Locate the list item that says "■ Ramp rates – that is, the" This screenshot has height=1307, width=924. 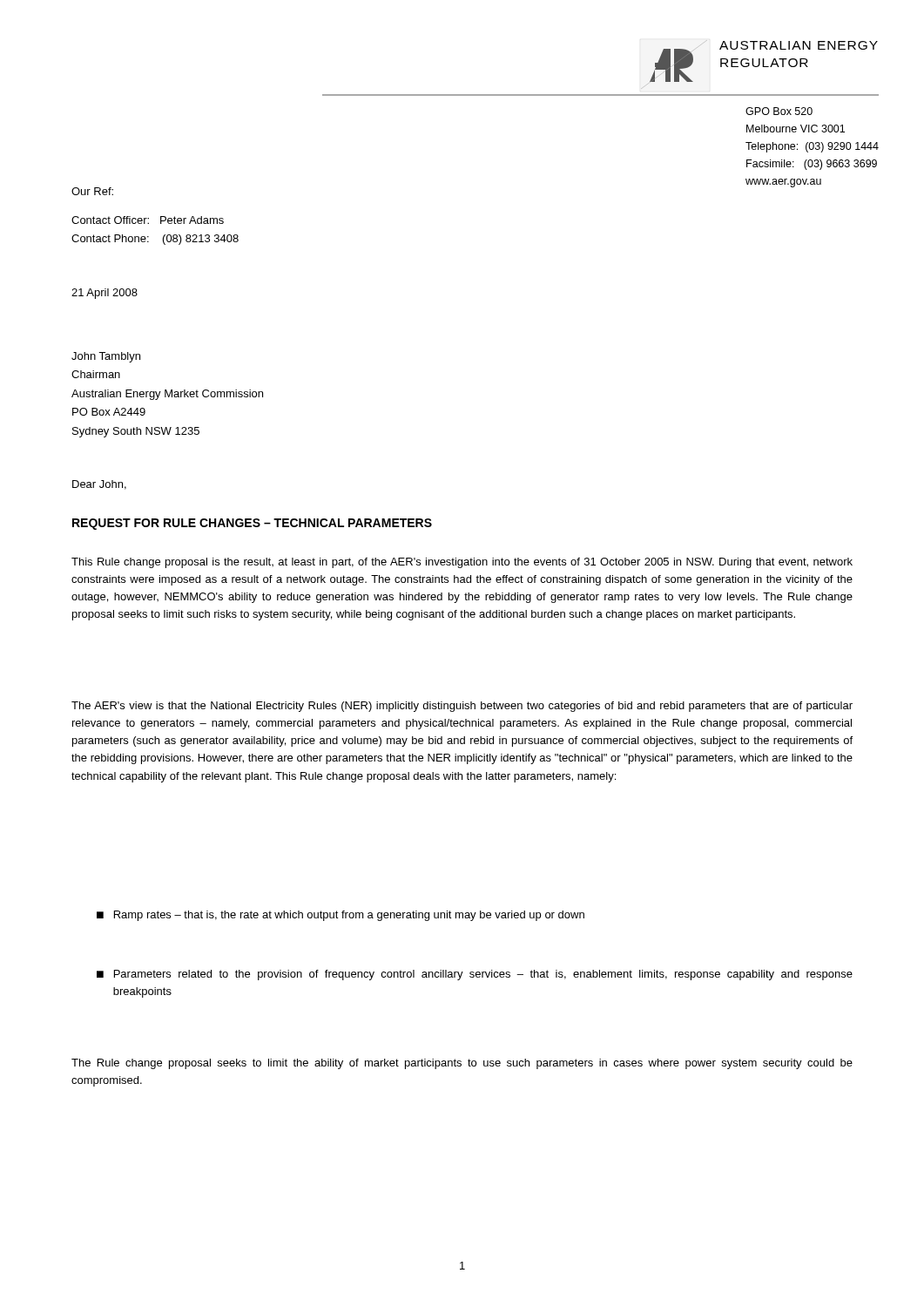pos(340,915)
